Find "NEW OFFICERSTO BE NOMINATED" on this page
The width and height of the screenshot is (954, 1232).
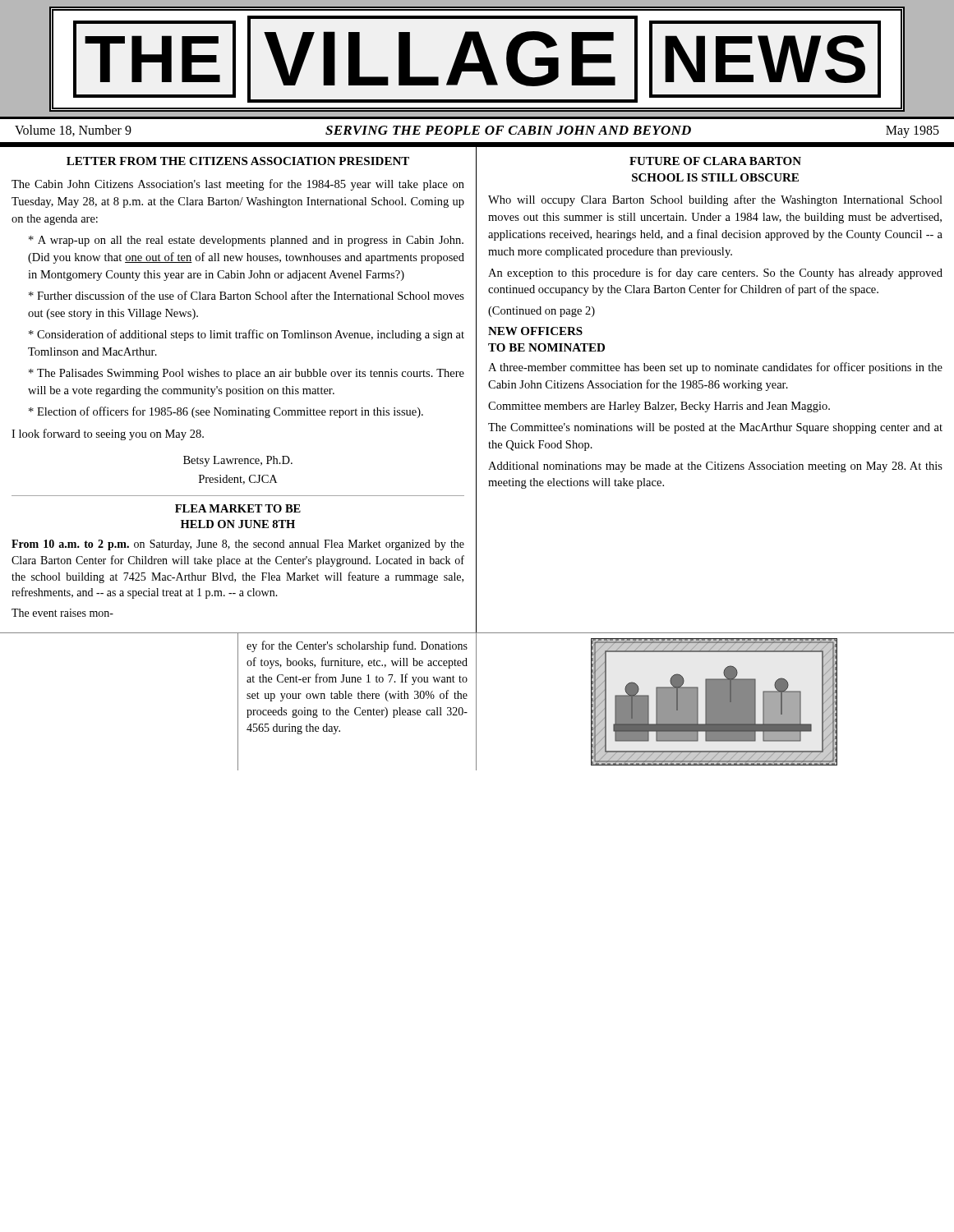[x=547, y=339]
